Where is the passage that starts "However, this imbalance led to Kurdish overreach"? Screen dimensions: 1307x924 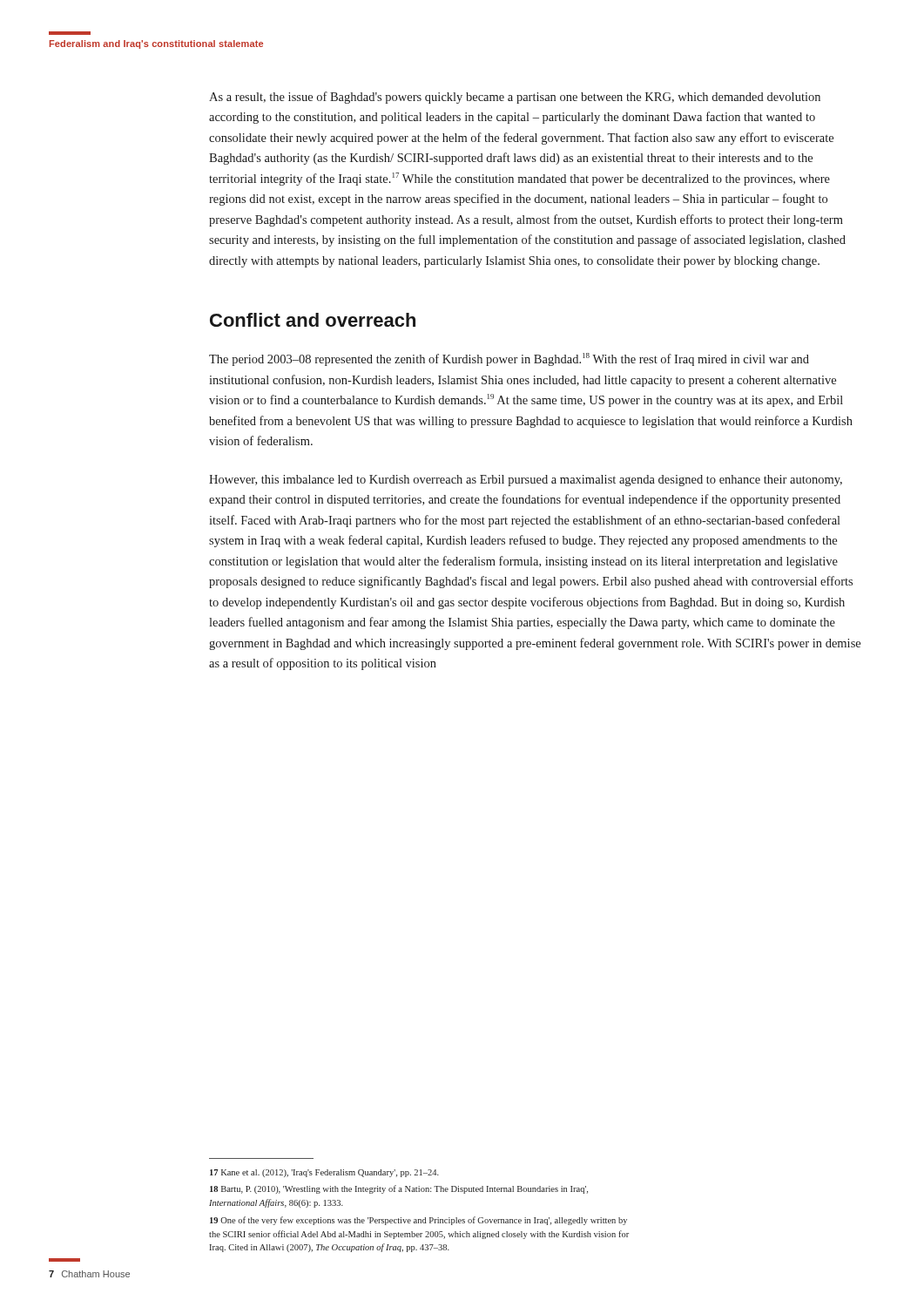pyautogui.click(x=535, y=571)
